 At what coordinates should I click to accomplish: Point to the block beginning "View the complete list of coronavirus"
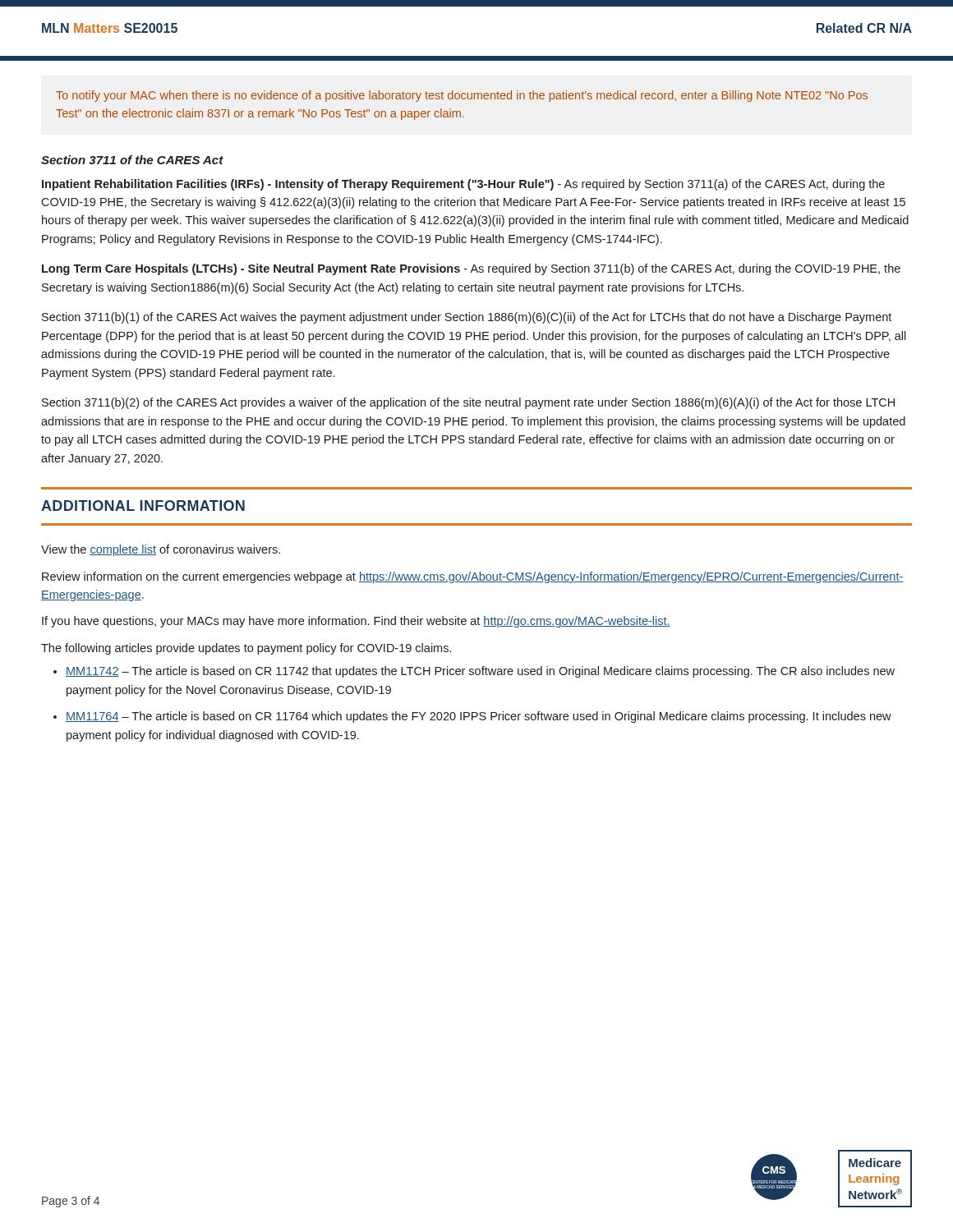(x=161, y=550)
